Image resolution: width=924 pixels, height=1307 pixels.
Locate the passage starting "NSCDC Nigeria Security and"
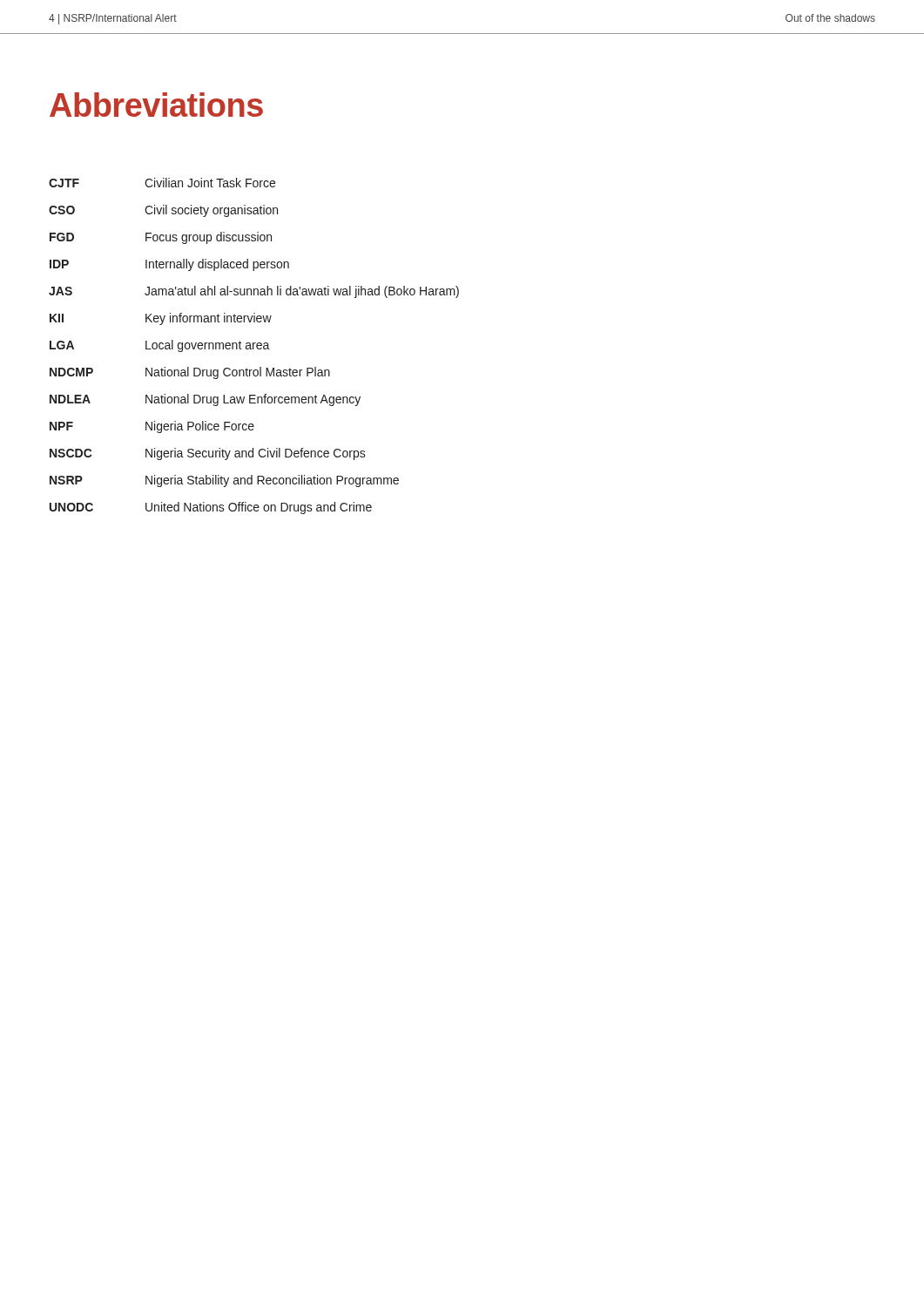click(x=207, y=454)
